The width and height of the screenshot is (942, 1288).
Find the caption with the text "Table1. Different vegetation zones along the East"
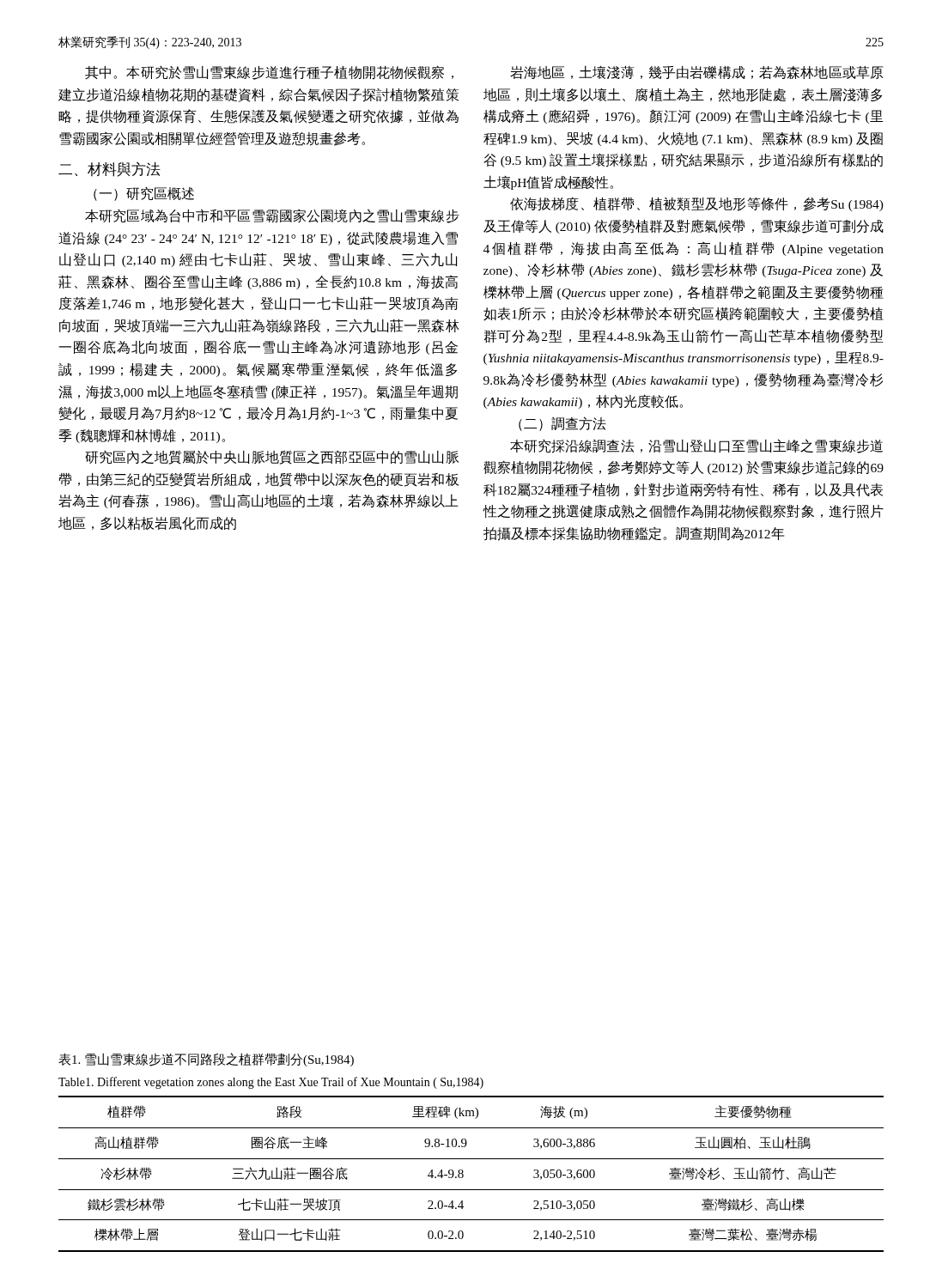271,1082
